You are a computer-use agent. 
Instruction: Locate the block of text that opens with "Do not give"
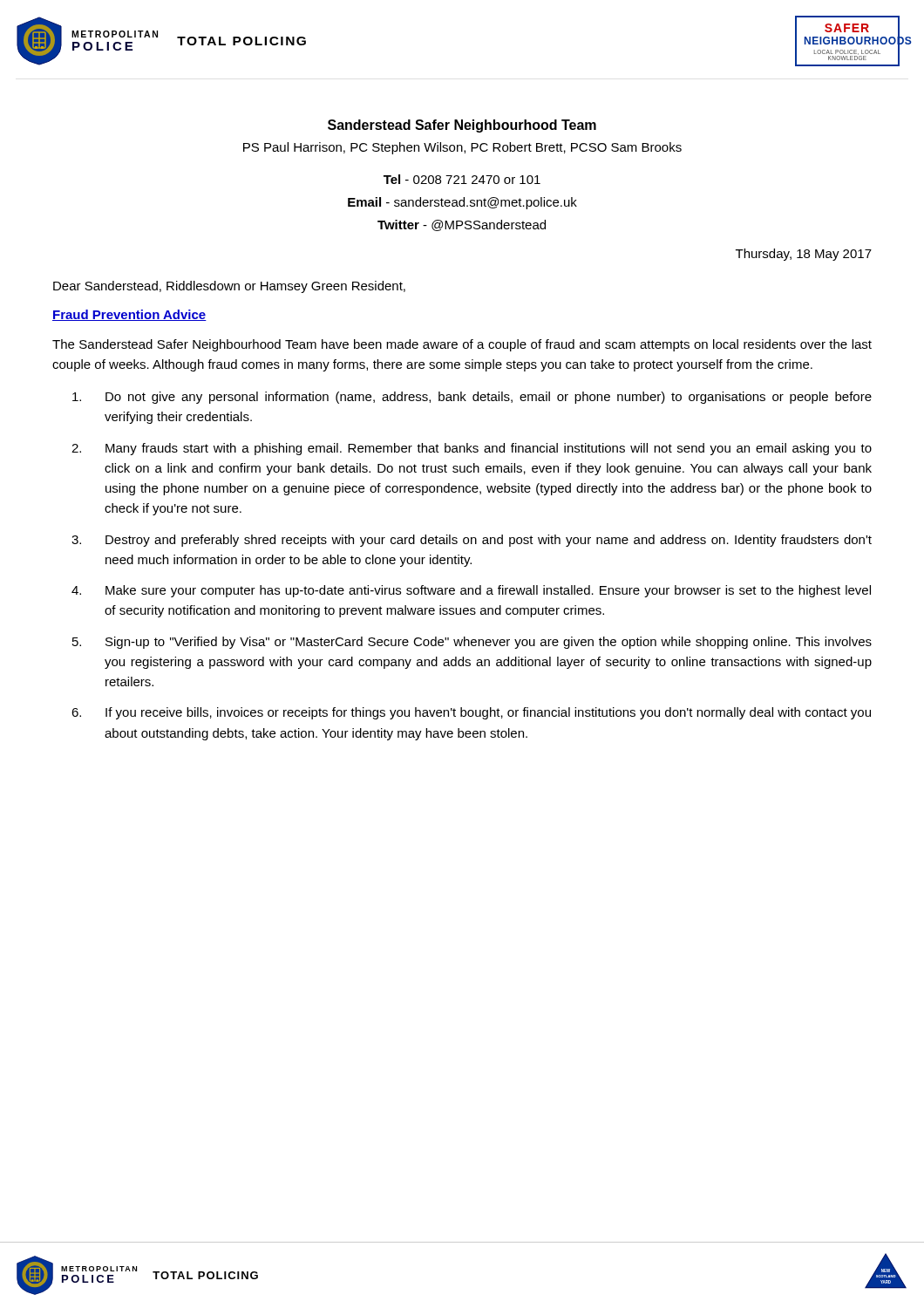click(462, 407)
